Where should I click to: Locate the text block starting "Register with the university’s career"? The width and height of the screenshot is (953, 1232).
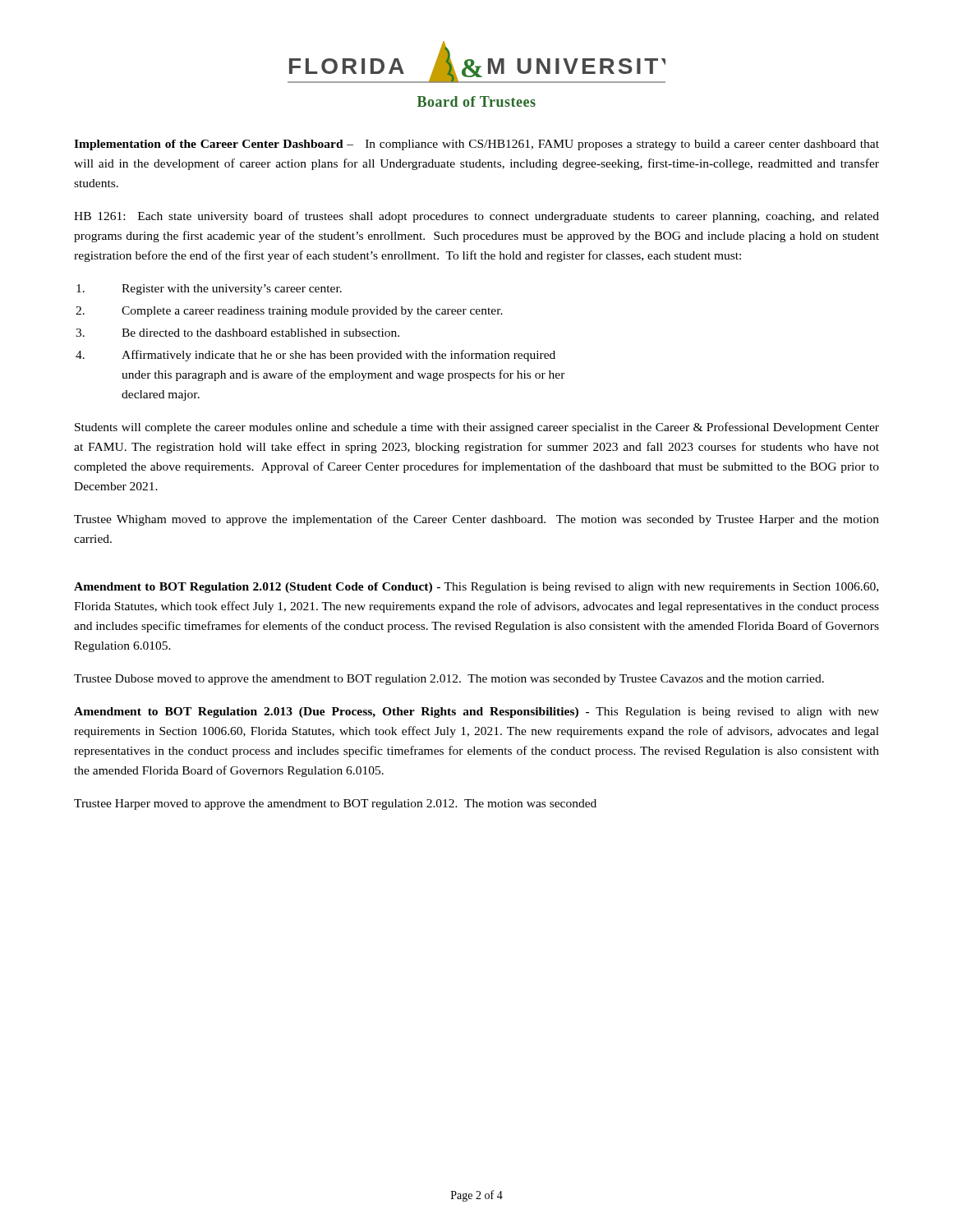pyautogui.click(x=209, y=290)
